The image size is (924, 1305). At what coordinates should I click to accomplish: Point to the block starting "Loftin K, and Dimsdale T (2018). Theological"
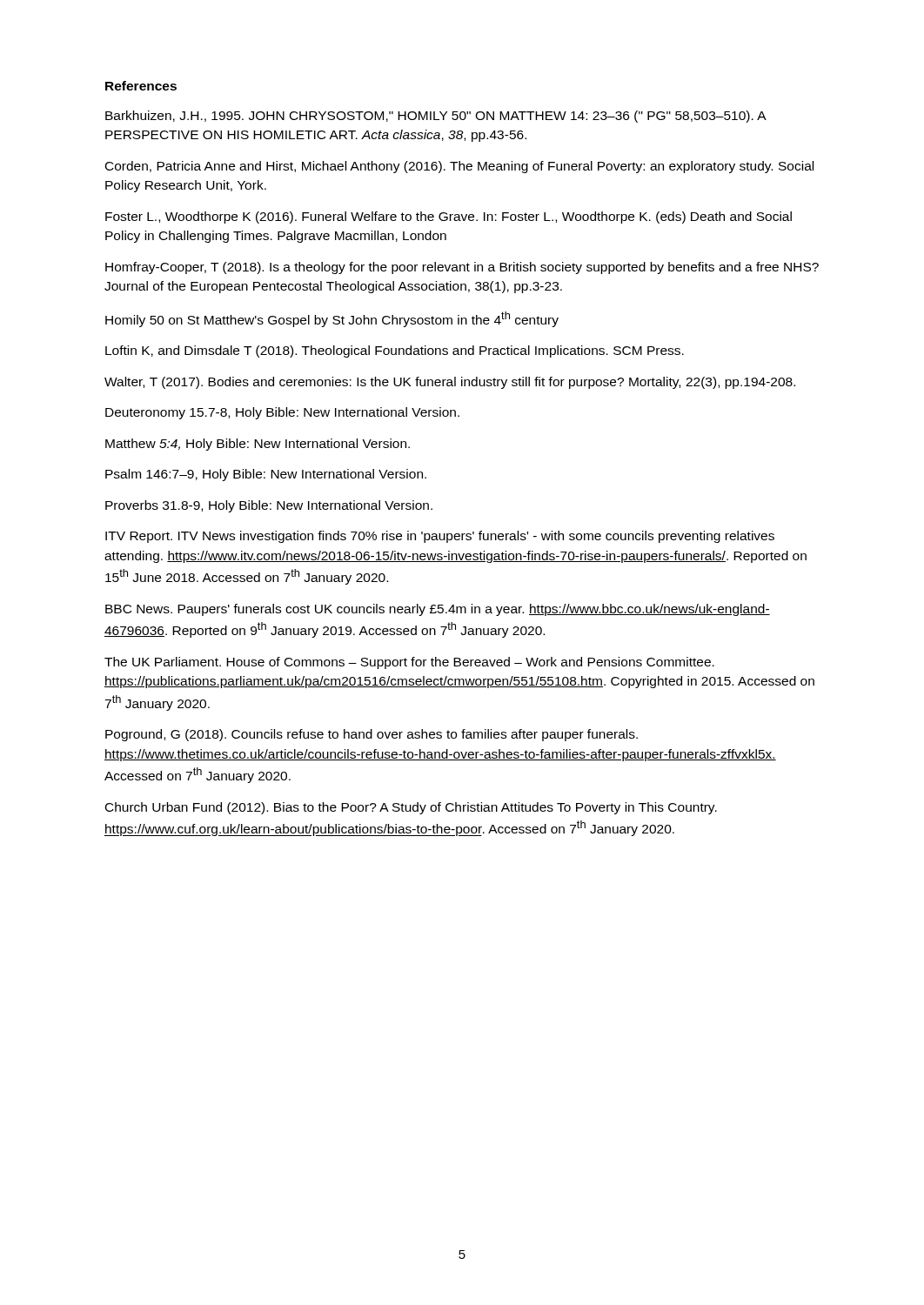[x=395, y=350]
